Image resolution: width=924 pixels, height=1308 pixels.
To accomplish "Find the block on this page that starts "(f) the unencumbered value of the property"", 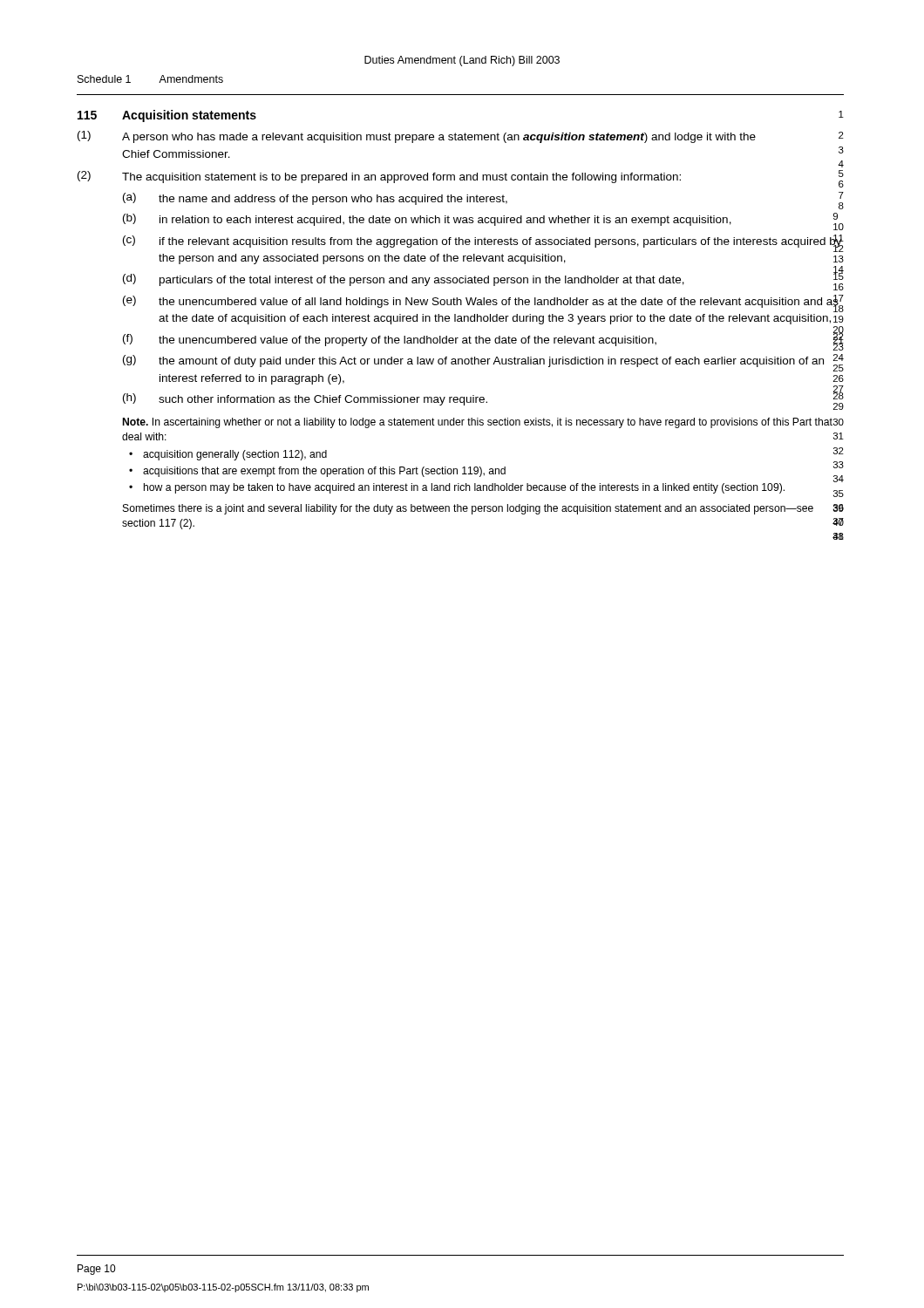I will 483,340.
